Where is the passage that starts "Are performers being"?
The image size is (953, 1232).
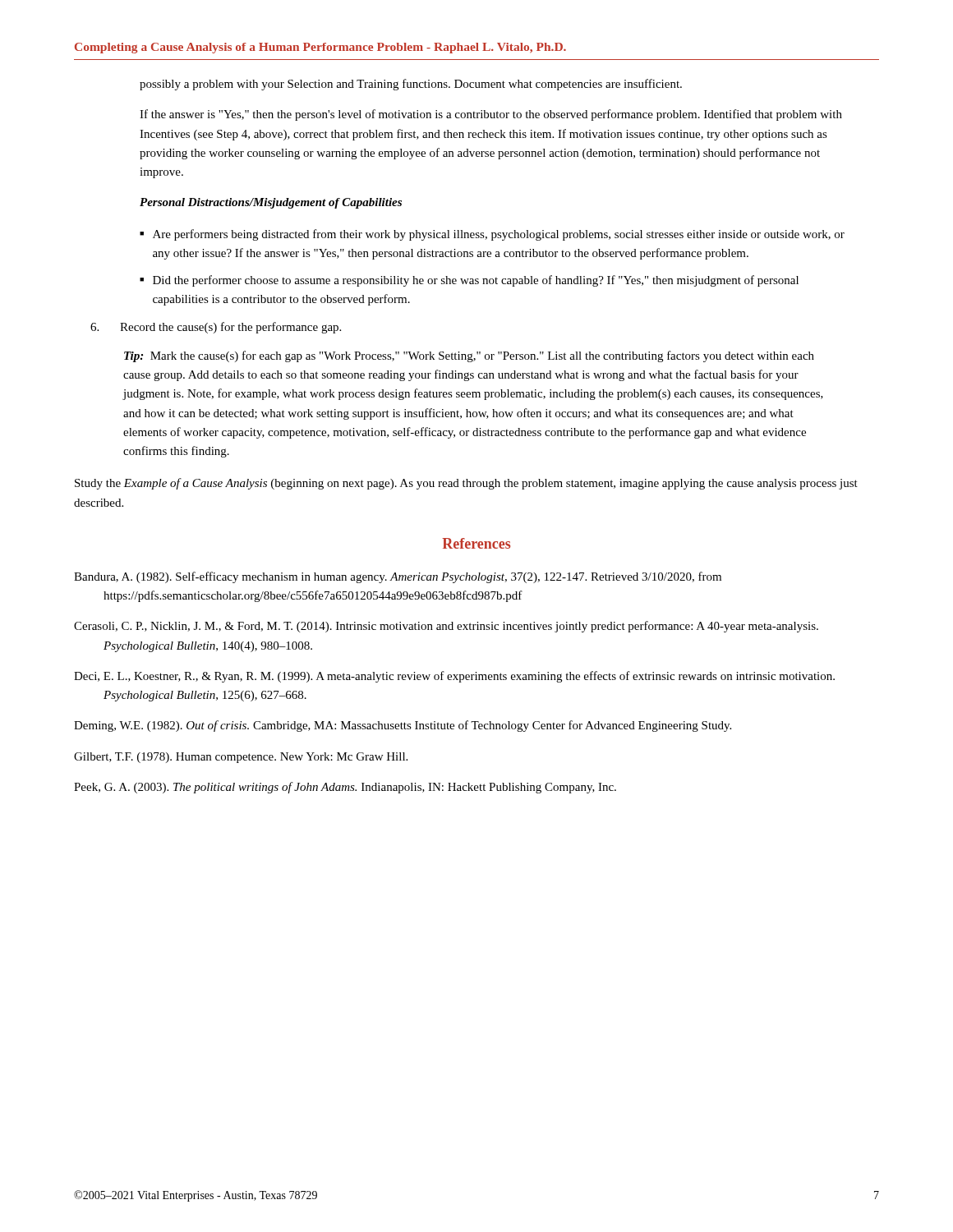pyautogui.click(x=499, y=244)
